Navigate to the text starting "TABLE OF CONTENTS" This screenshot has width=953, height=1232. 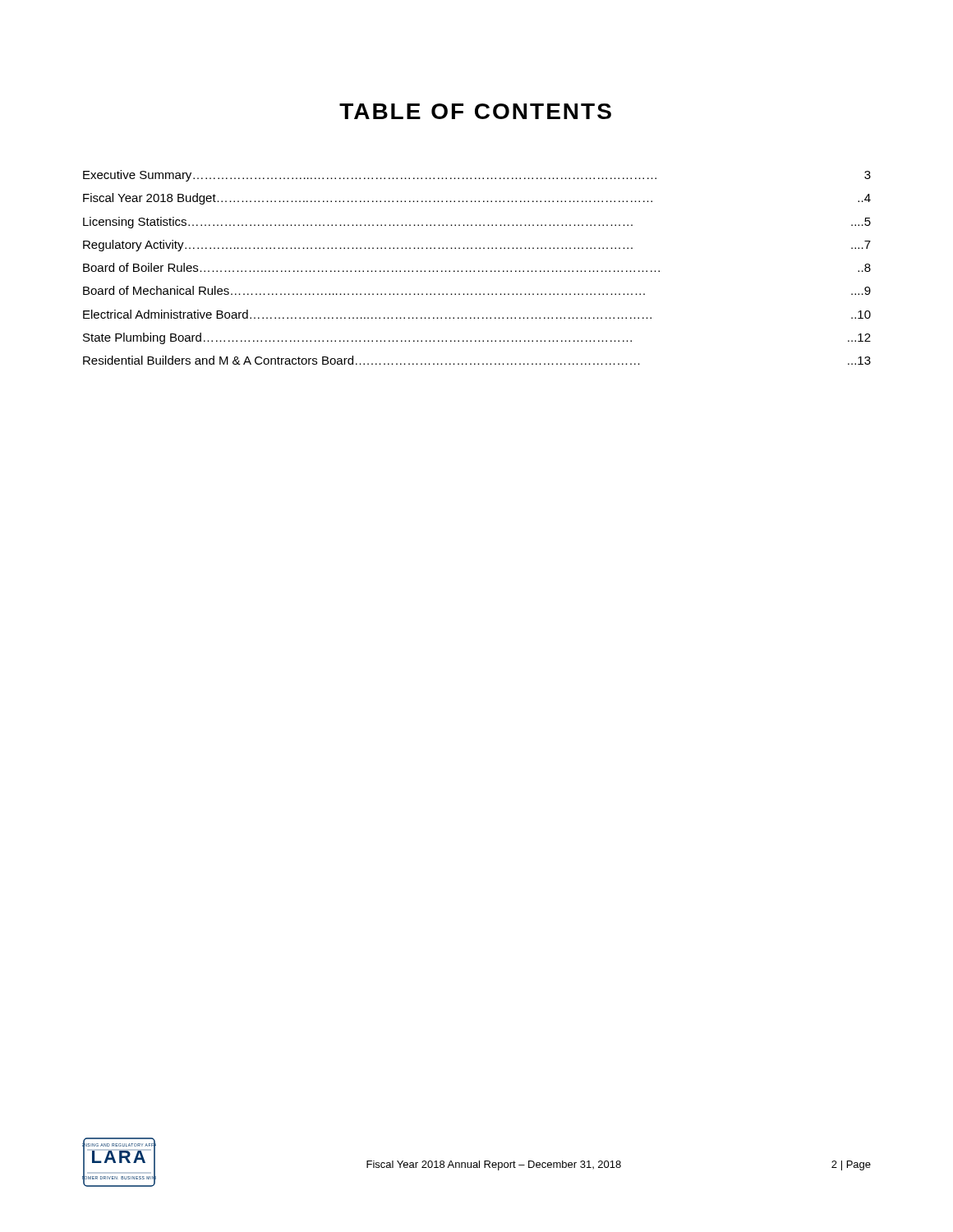tap(476, 112)
